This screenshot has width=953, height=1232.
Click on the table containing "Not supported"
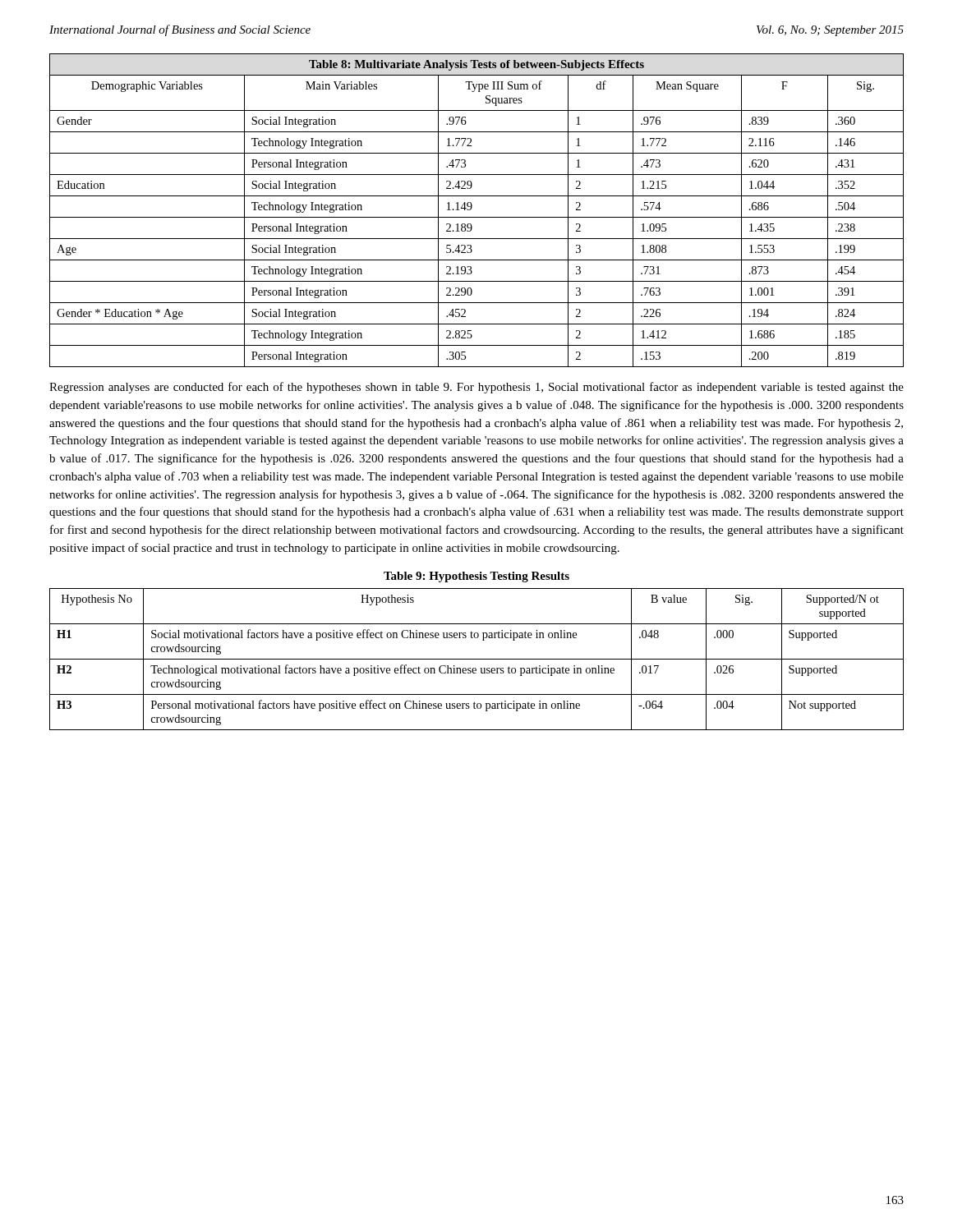tap(476, 659)
